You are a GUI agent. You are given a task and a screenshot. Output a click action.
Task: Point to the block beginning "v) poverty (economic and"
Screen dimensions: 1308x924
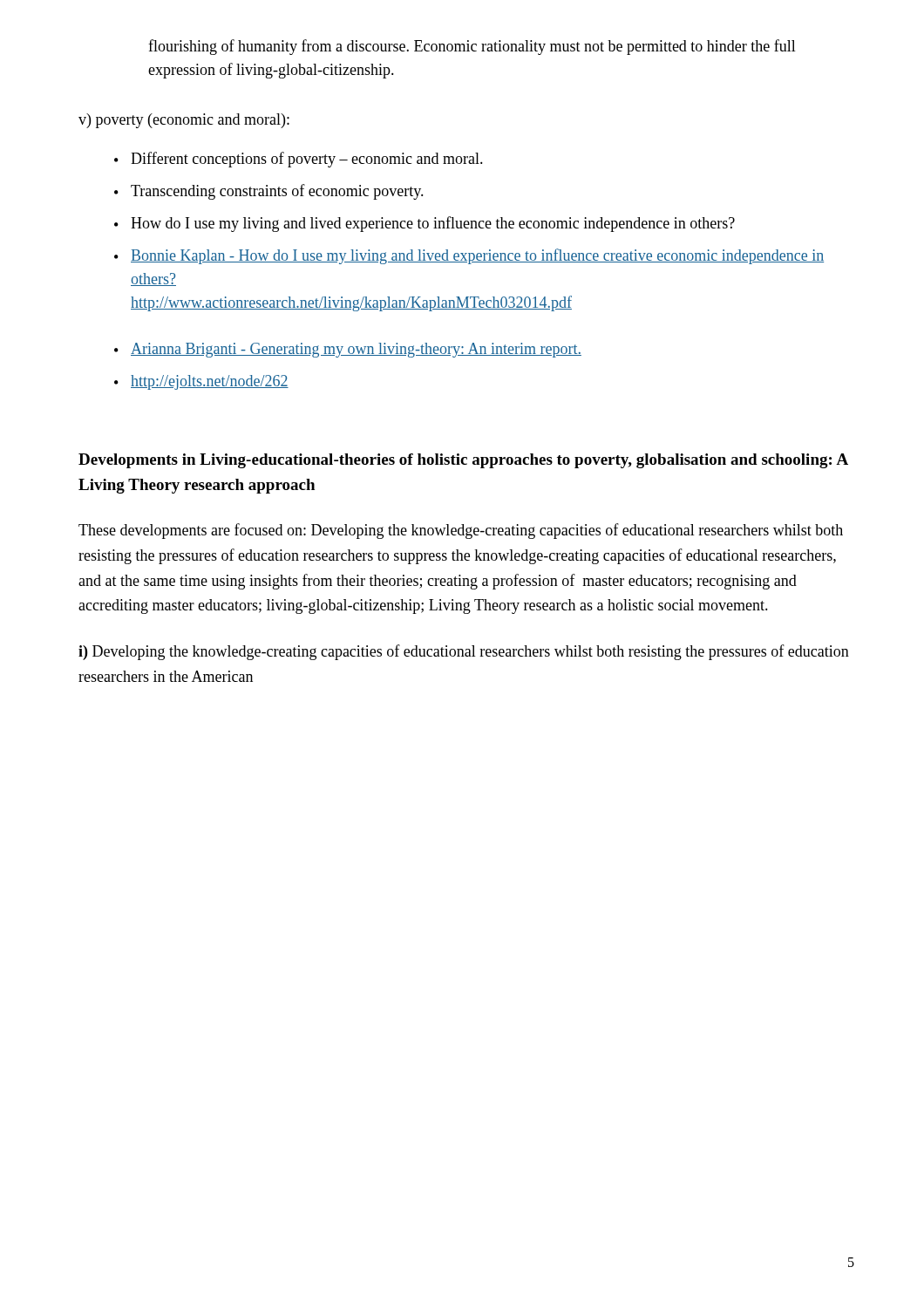click(x=184, y=119)
